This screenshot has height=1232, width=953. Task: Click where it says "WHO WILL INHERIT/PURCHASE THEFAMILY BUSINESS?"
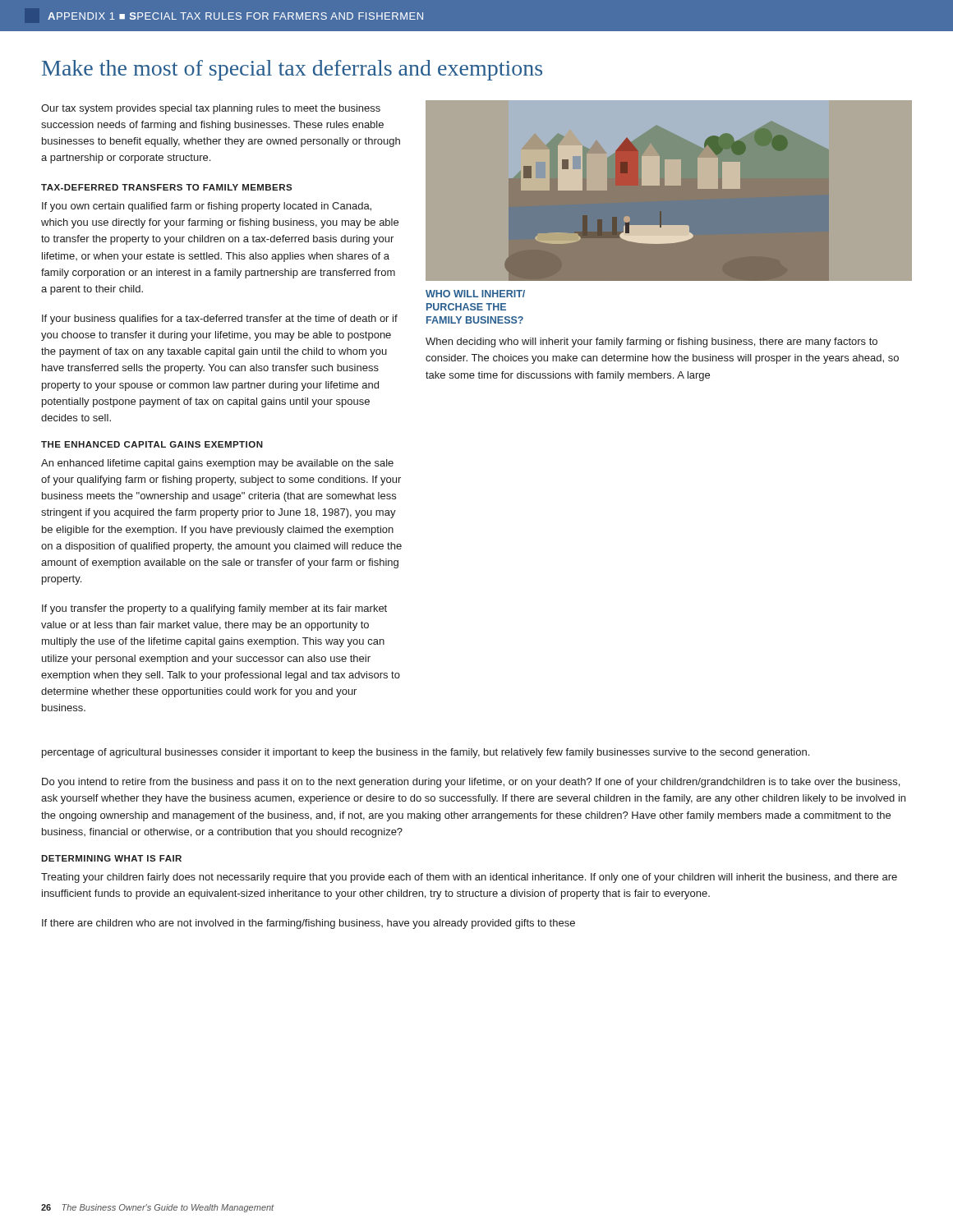point(475,294)
